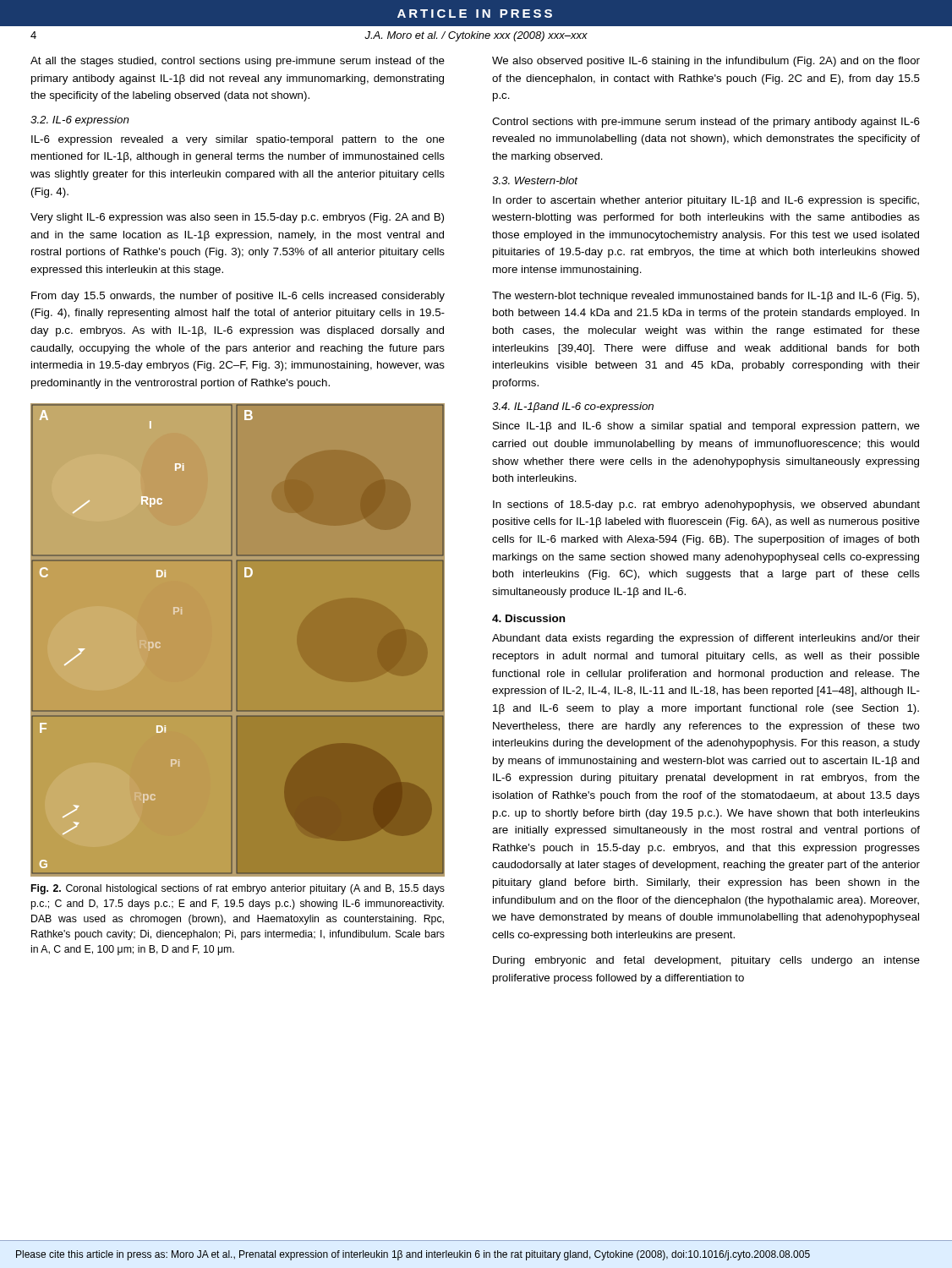Viewport: 952px width, 1268px height.
Task: Find the section header that says "3.3. Western-blot"
Action: (x=535, y=180)
